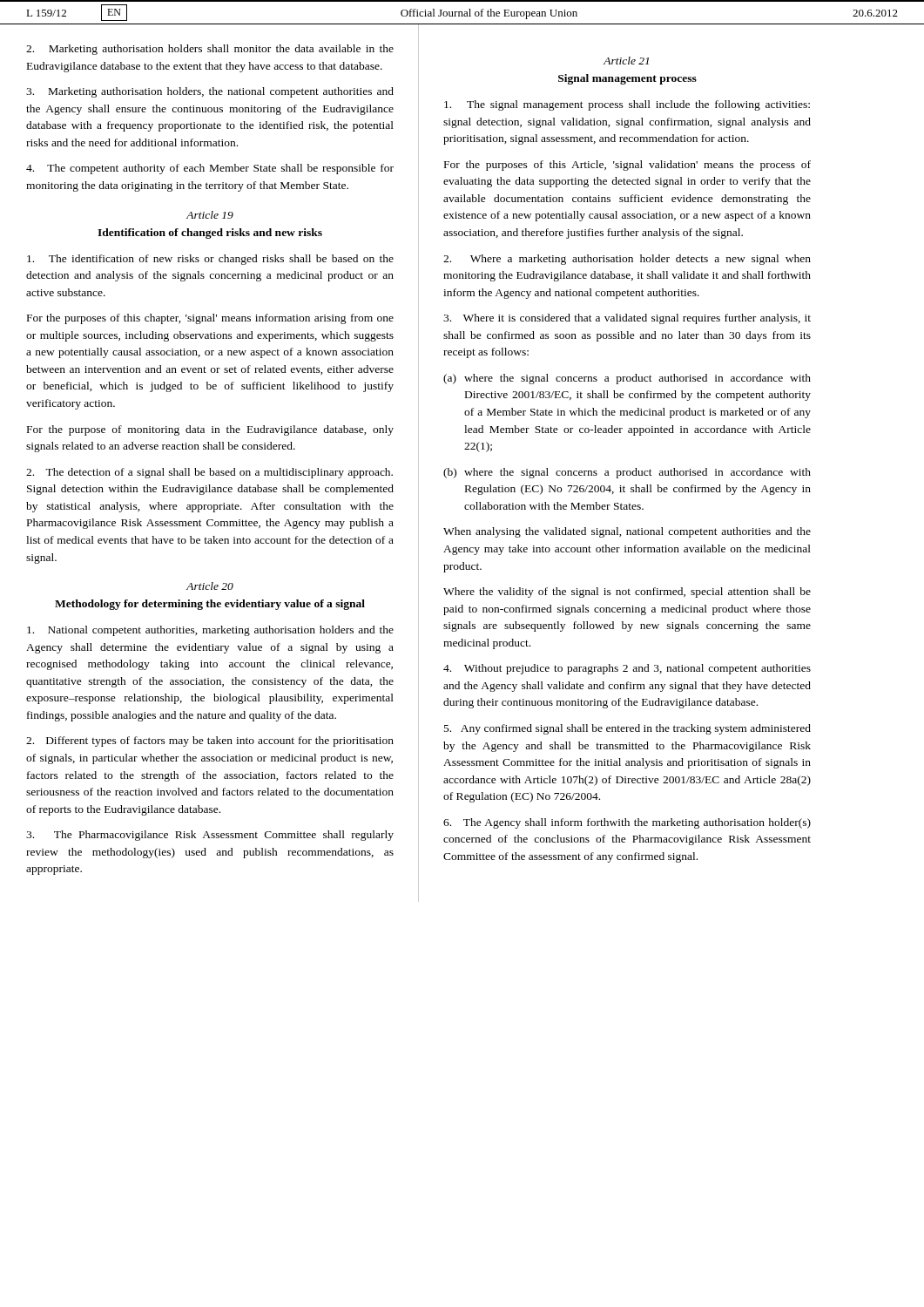
Task: Locate the text block starting "Article 19"
Action: click(x=210, y=214)
